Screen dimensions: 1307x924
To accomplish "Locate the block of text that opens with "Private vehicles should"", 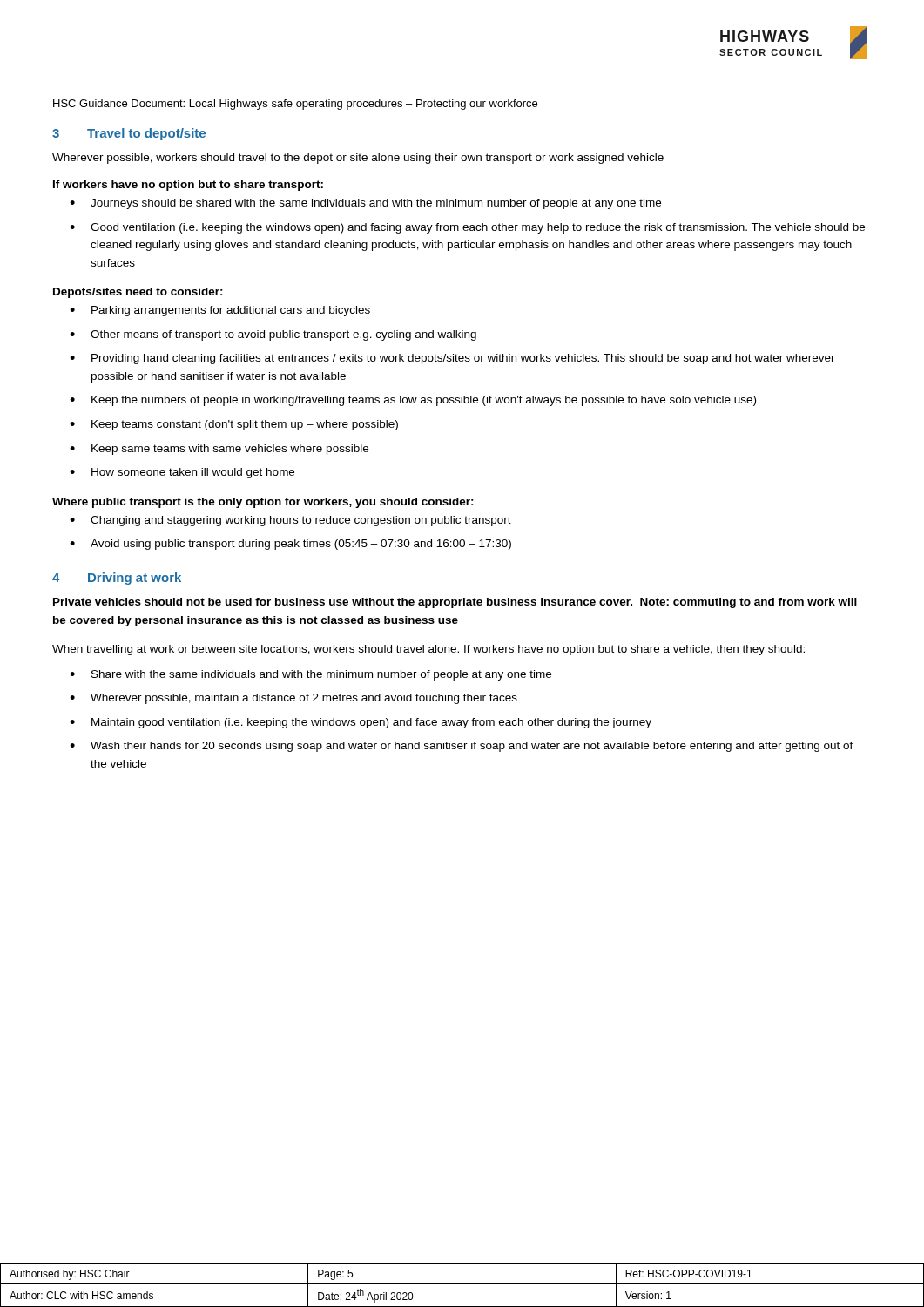I will (x=455, y=611).
